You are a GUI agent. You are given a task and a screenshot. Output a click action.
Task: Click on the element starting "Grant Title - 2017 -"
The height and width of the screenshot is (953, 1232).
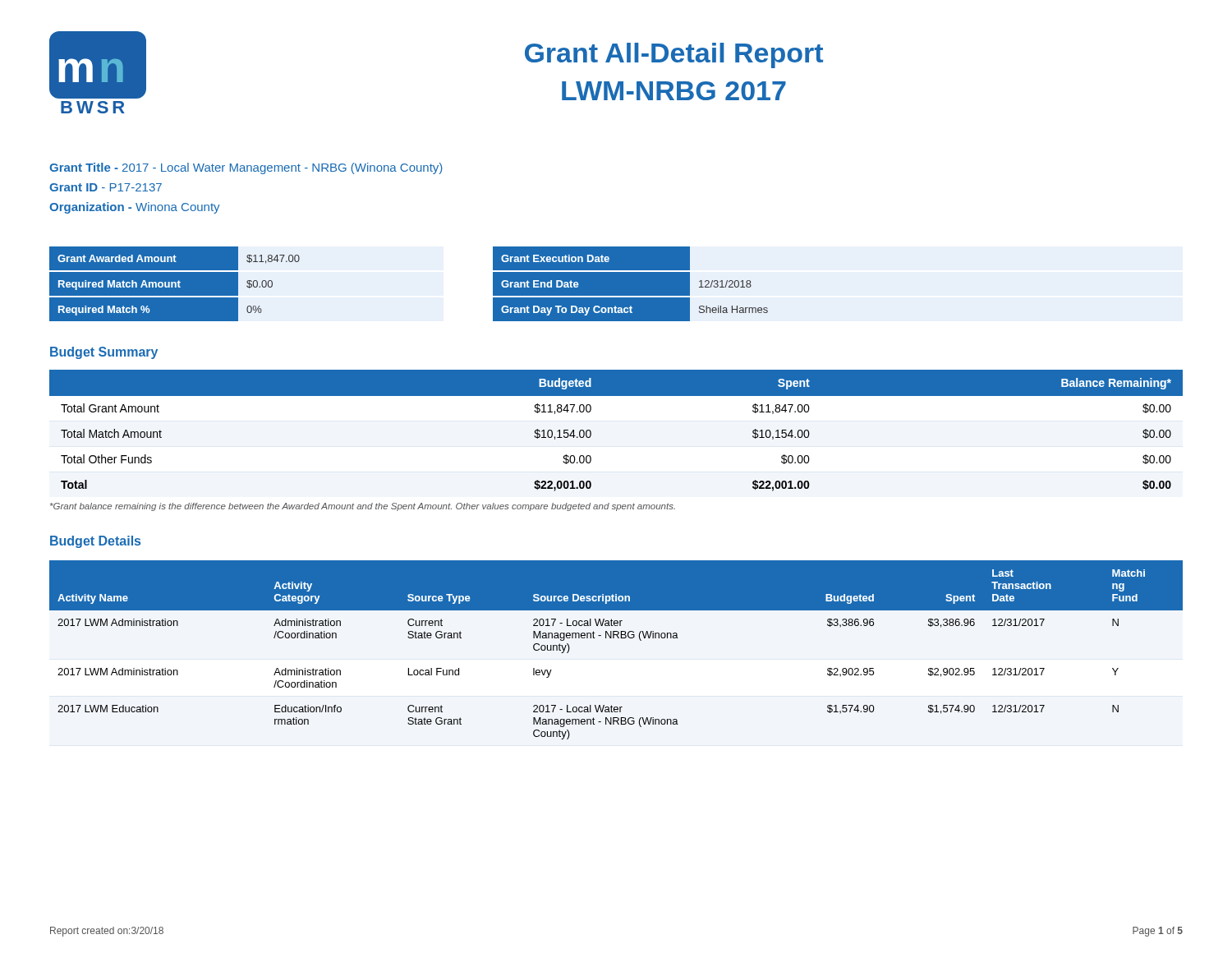(x=246, y=168)
